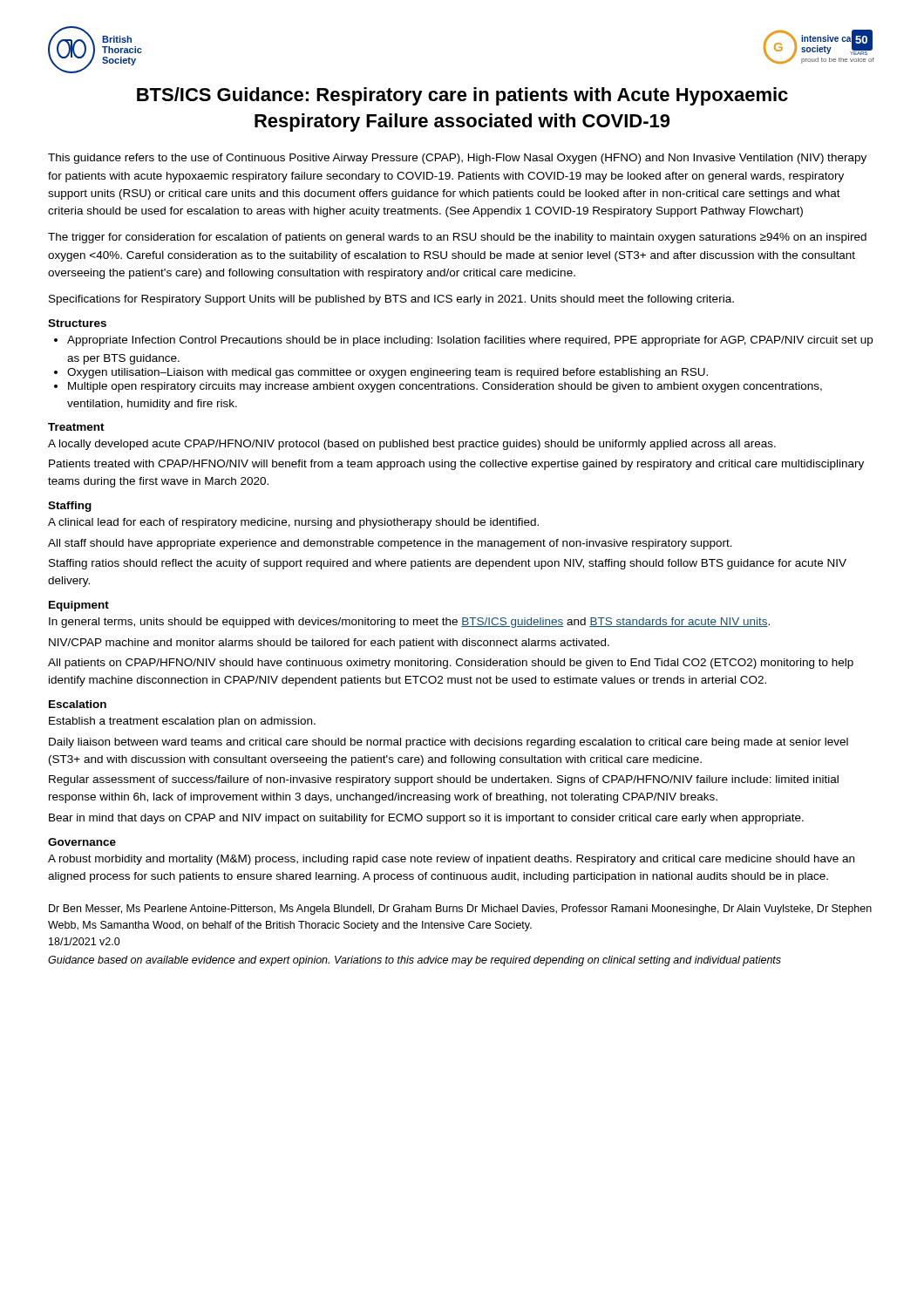Navigate to the block starting "All patients on CPAP/HFNO/NIV should have"
The height and width of the screenshot is (1308, 924).
tap(451, 671)
